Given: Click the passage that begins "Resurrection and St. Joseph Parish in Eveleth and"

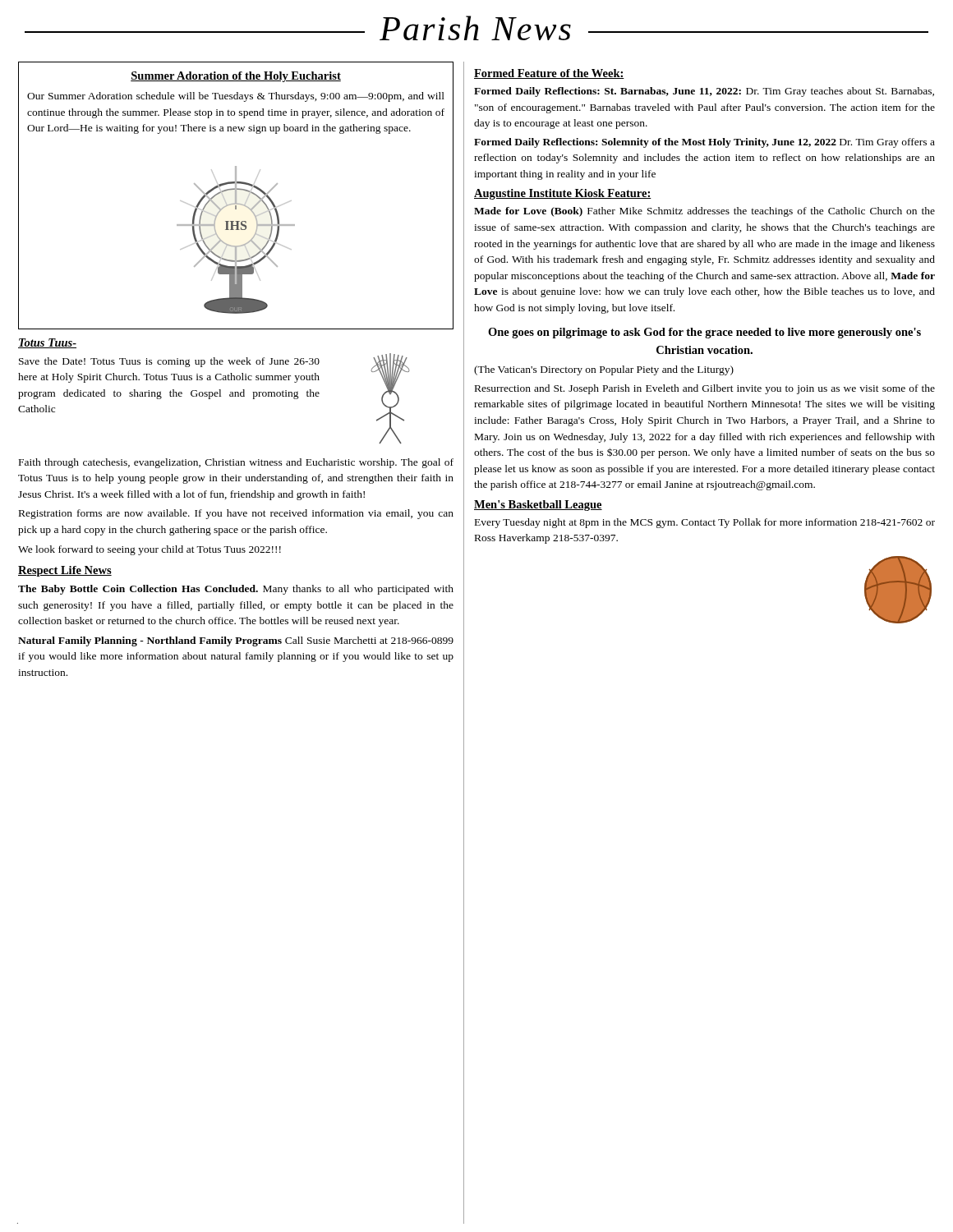Looking at the screenshot, I should pyautogui.click(x=704, y=436).
